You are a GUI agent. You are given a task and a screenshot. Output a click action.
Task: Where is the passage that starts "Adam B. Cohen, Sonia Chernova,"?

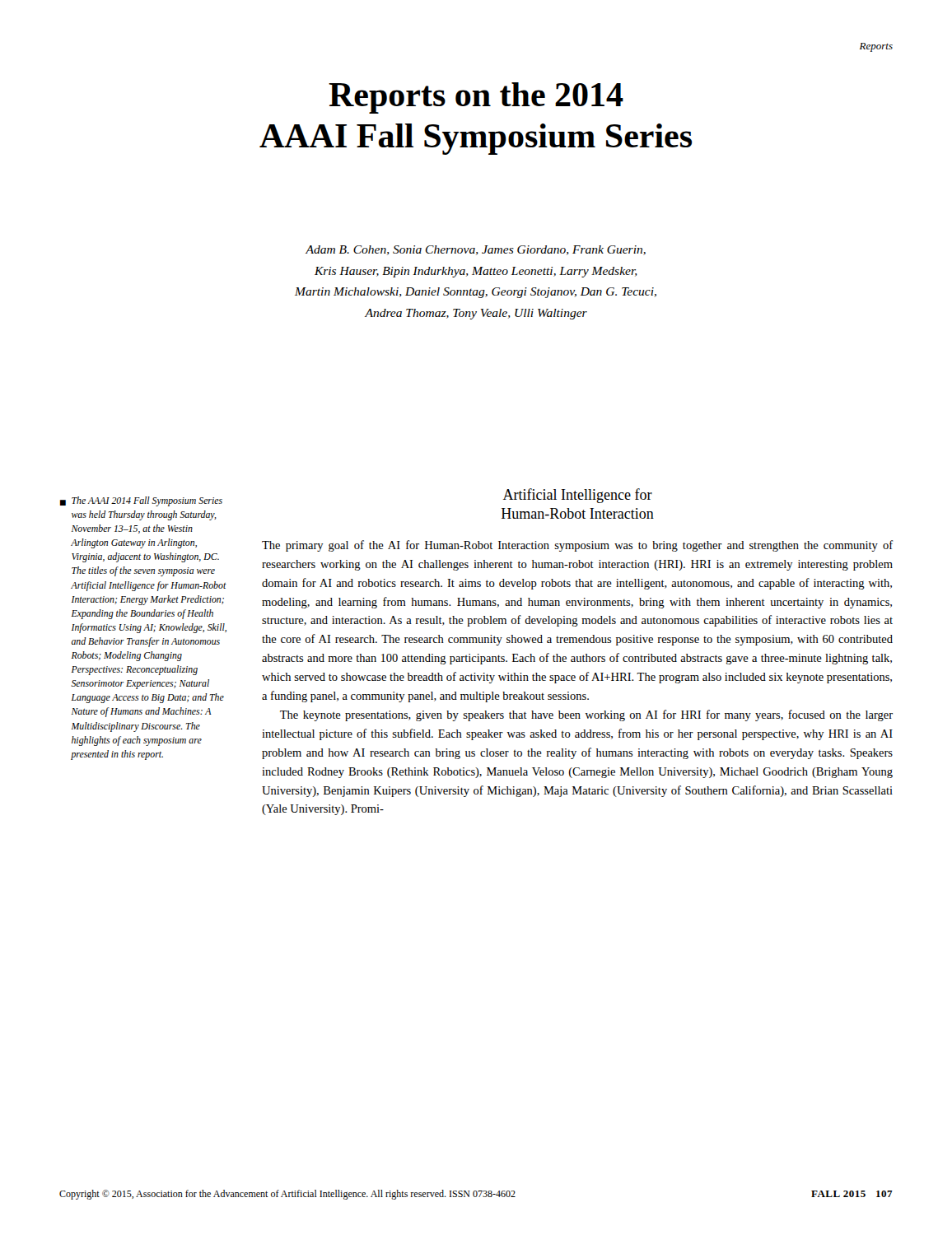(x=476, y=281)
